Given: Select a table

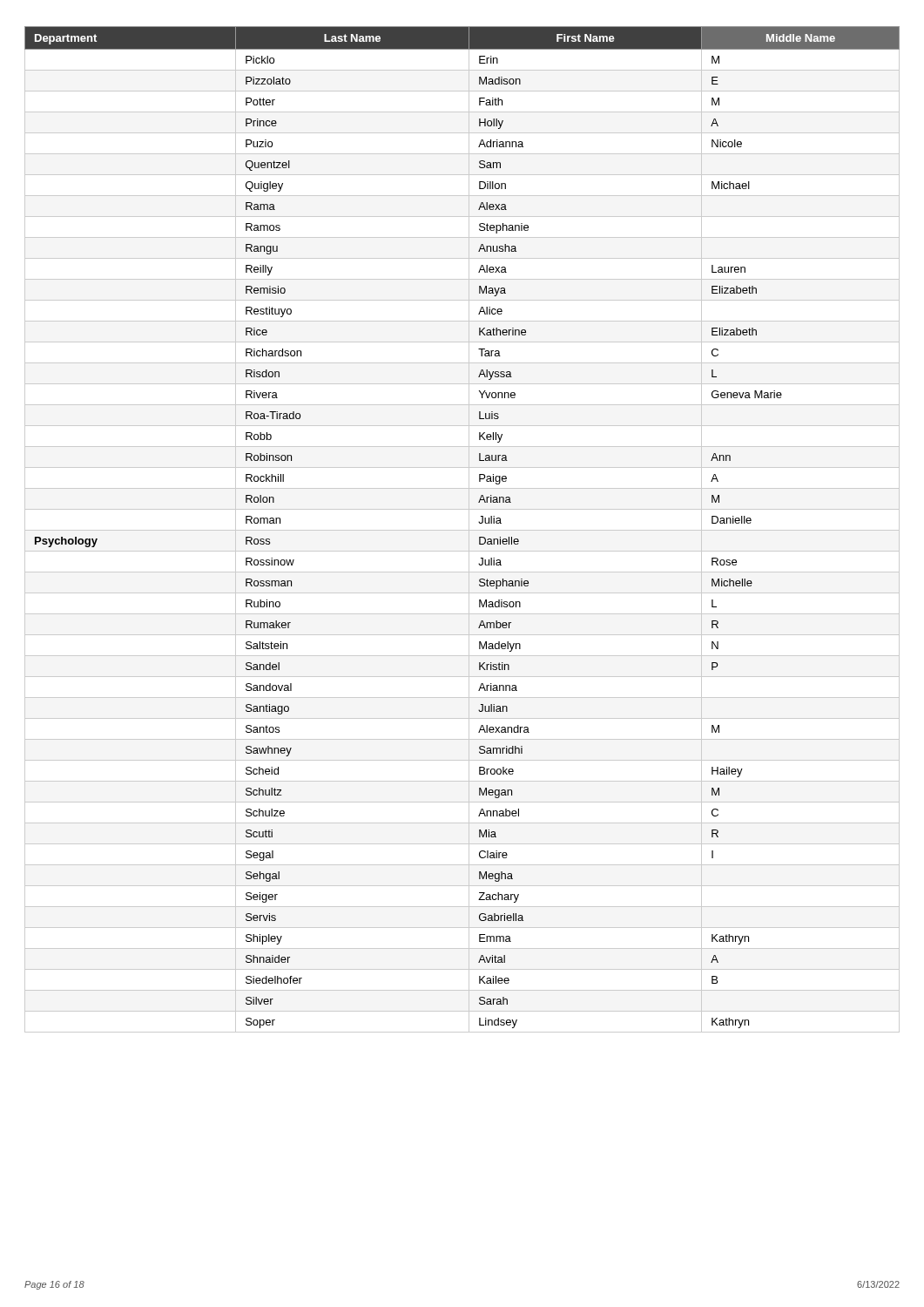Looking at the screenshot, I should tap(462, 529).
